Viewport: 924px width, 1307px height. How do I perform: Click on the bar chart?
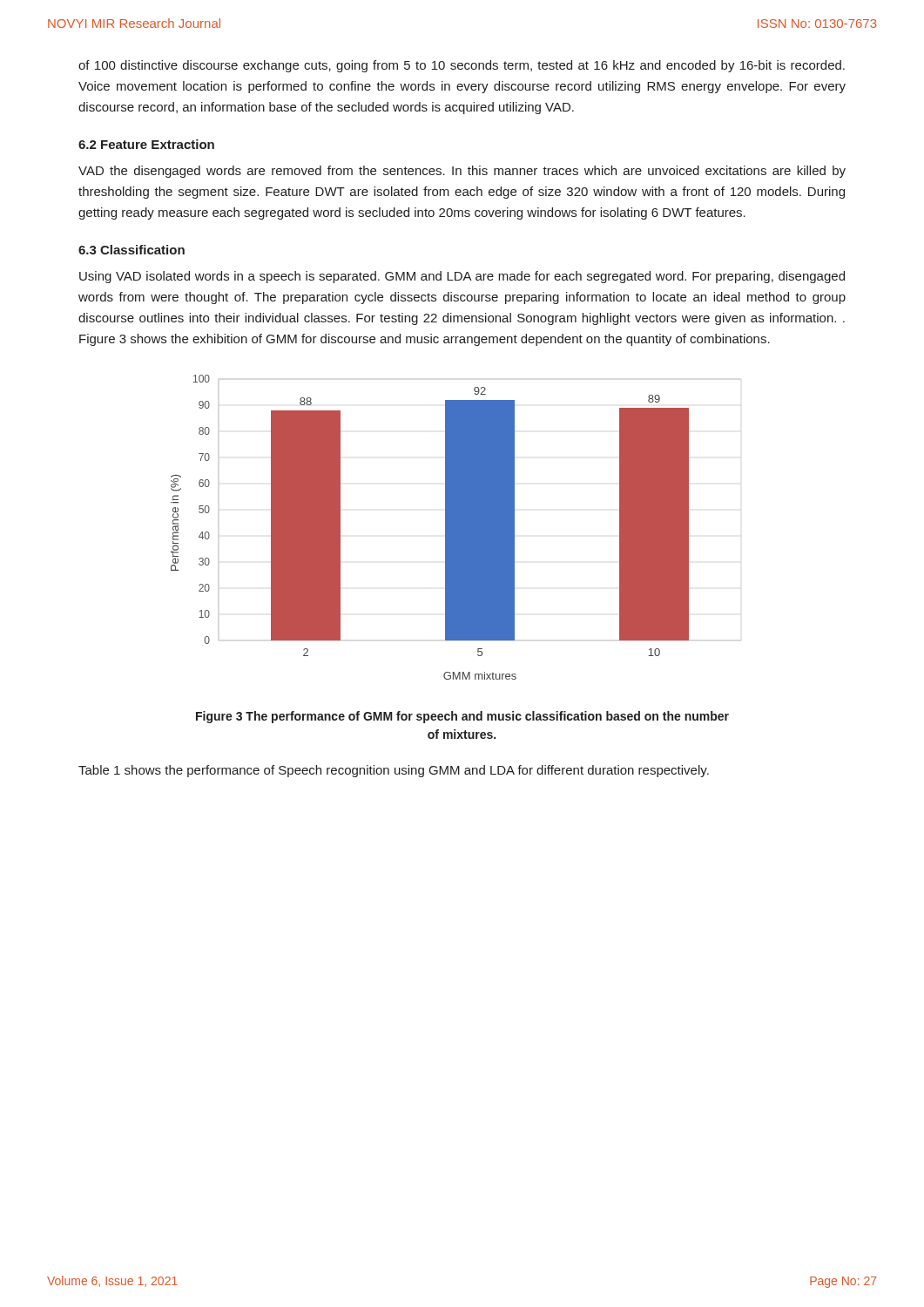point(462,533)
